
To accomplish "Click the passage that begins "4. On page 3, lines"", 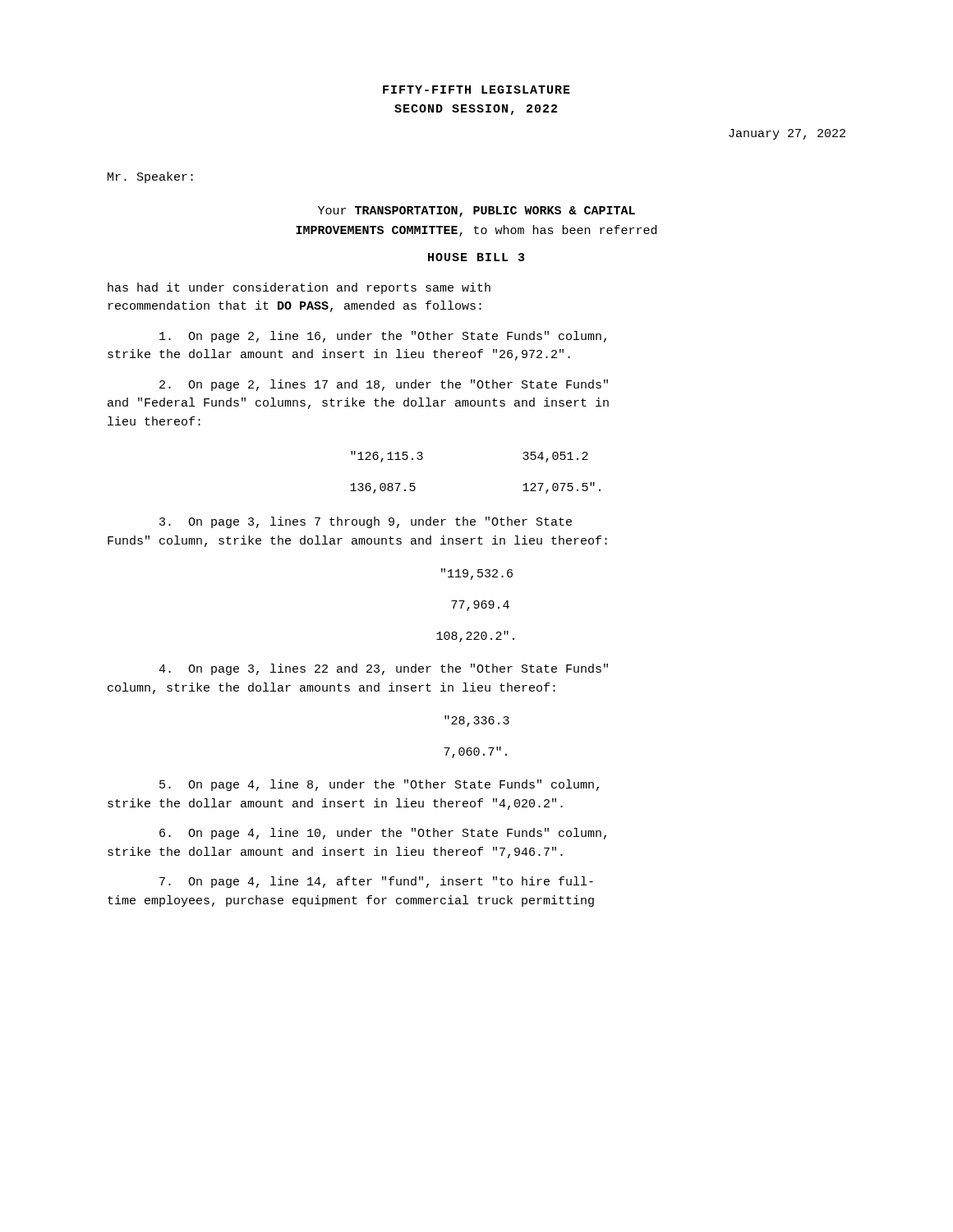I will point(358,679).
